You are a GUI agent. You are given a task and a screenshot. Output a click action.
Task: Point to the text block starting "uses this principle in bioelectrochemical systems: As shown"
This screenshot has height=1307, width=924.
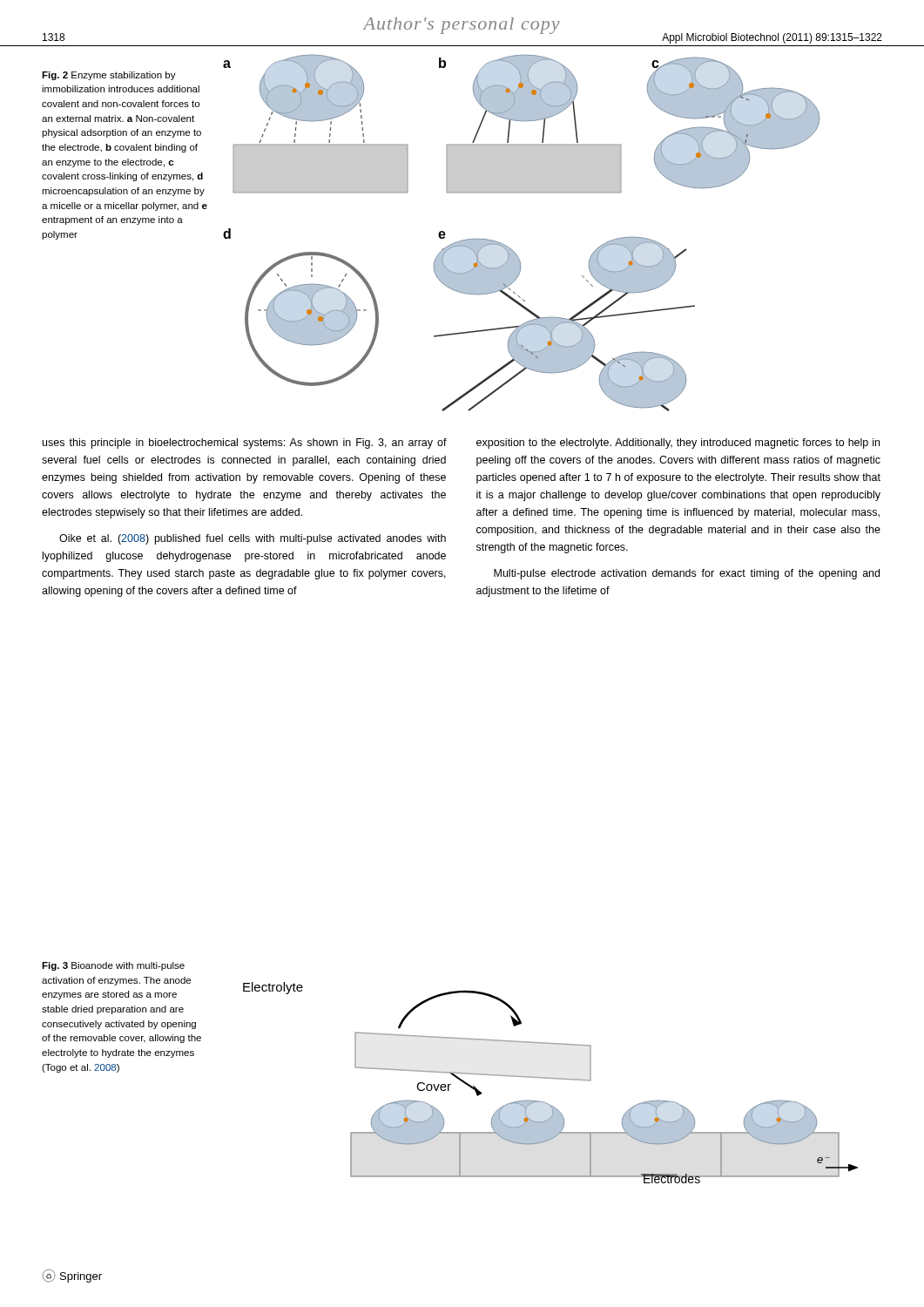[244, 517]
